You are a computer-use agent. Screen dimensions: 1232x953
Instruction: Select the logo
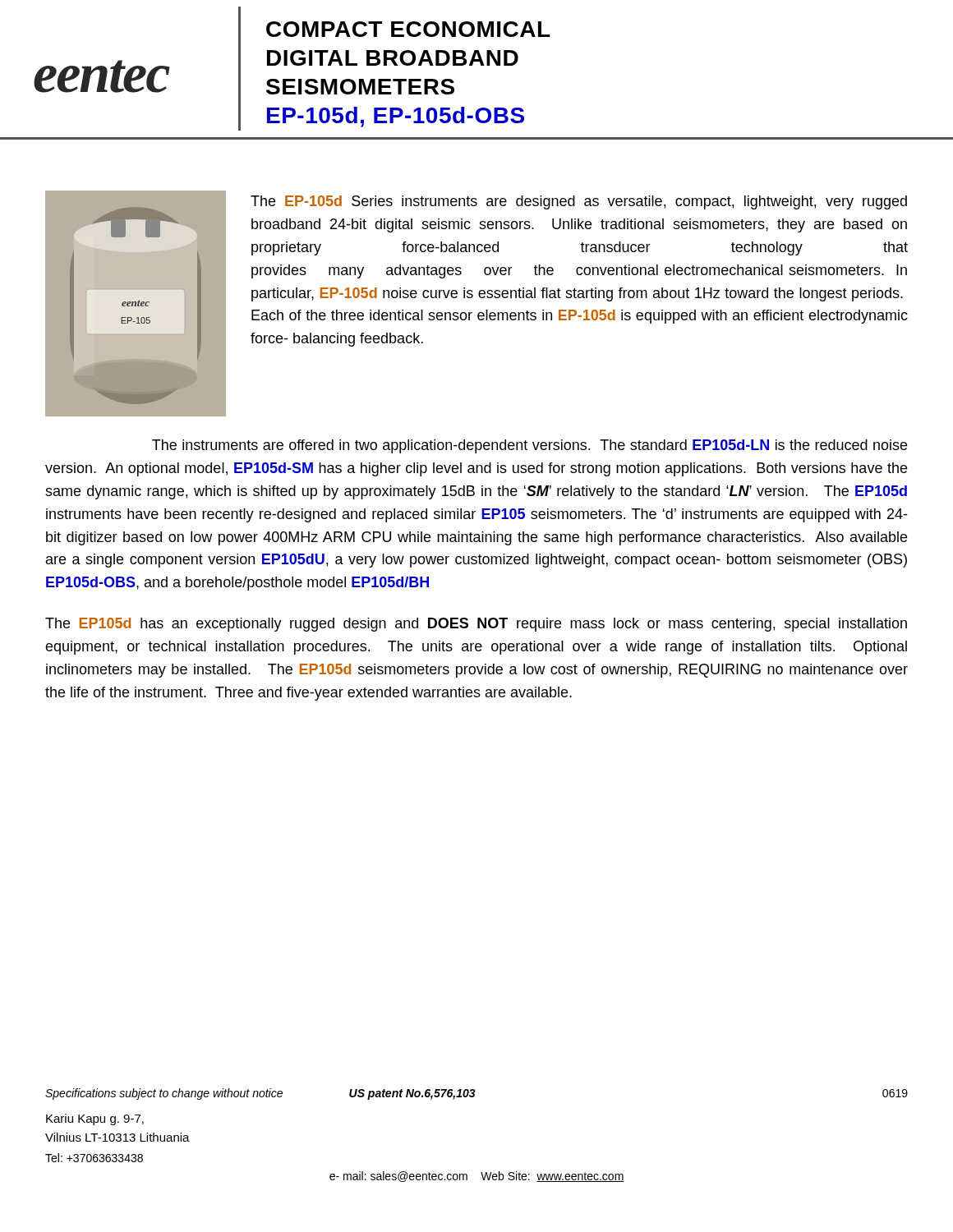click(x=119, y=69)
